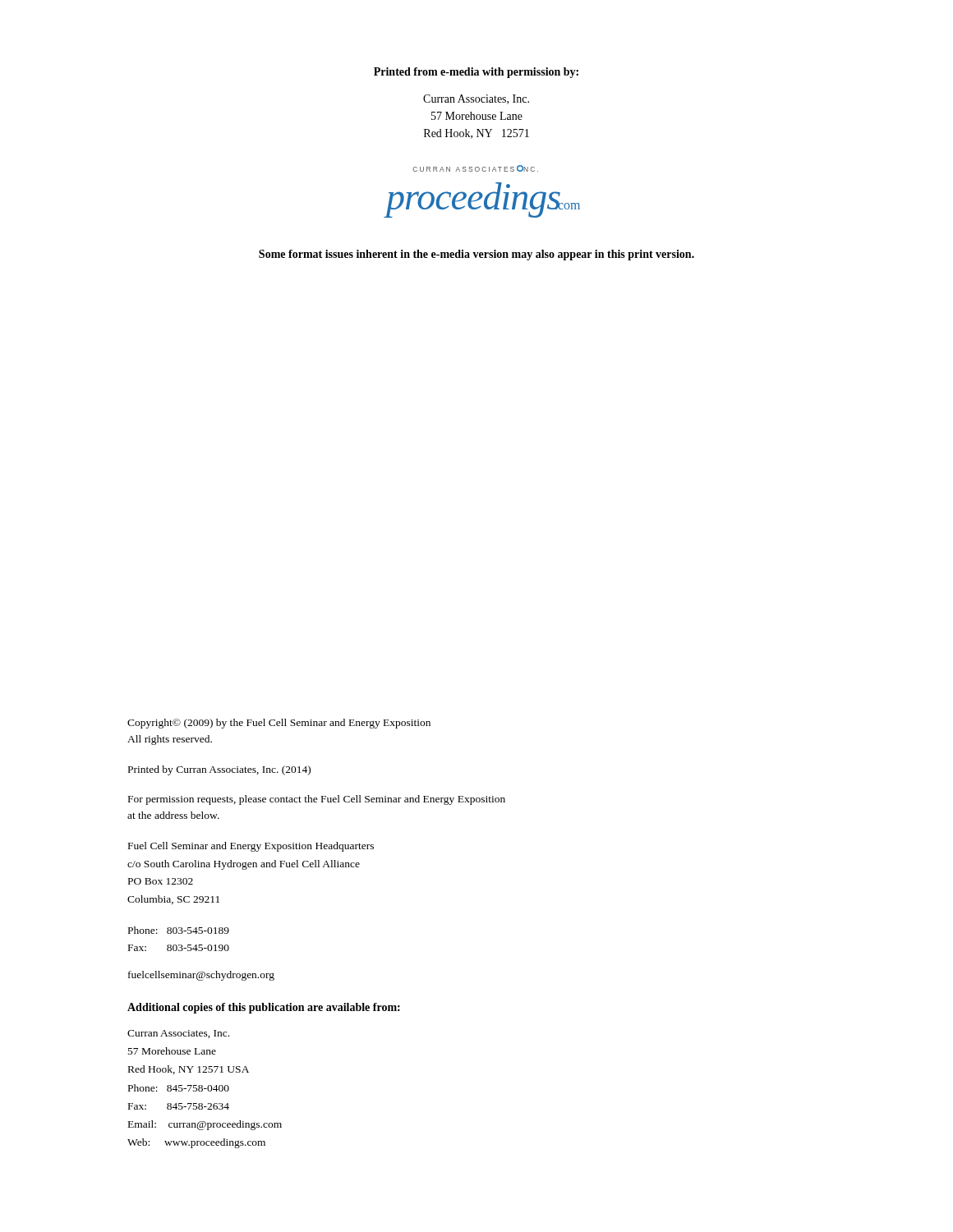
Task: Point to the element starting "Printed by Curran Associates, Inc. (2014)"
Action: 219,769
